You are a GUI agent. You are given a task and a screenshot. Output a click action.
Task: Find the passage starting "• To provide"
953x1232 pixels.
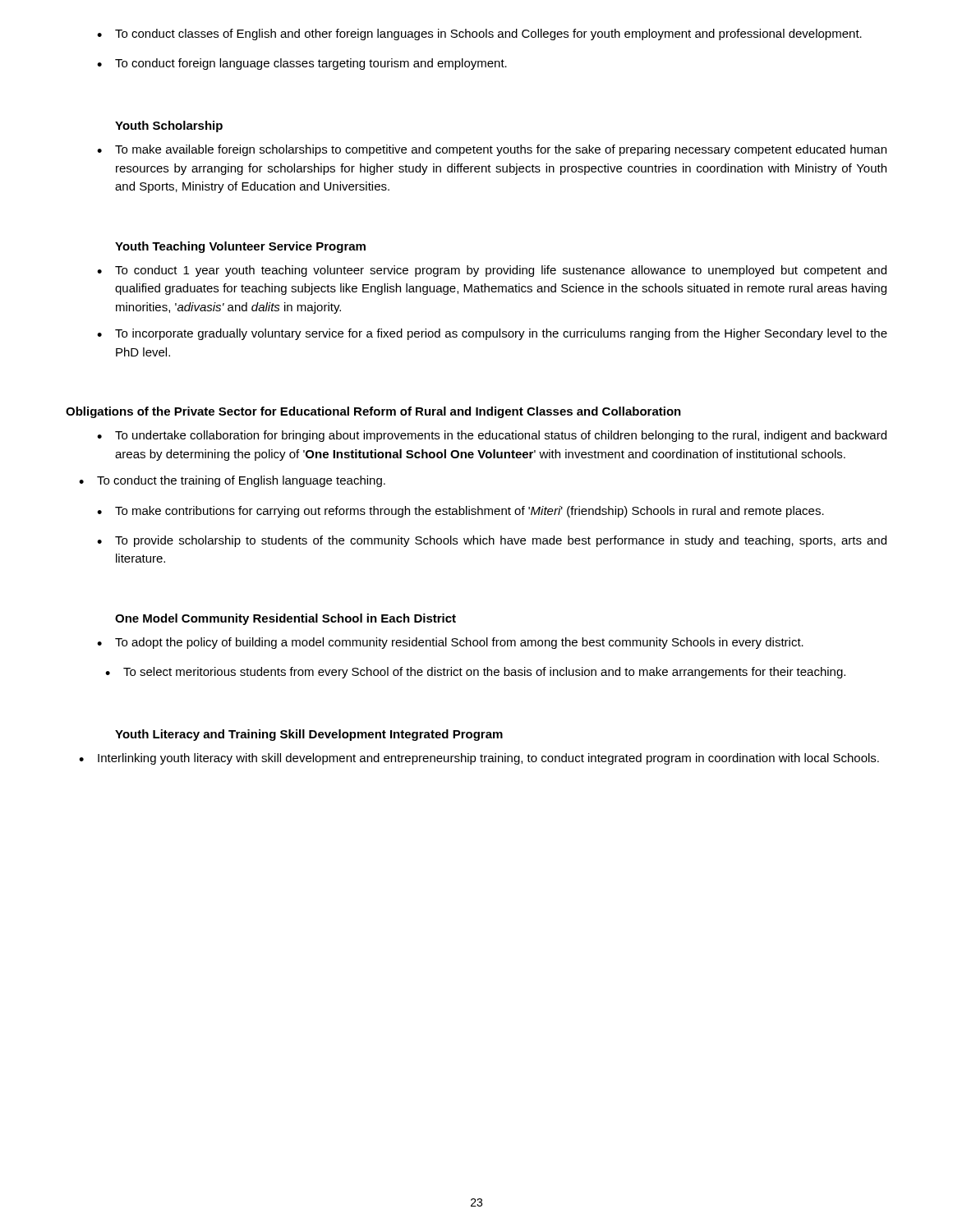click(492, 550)
